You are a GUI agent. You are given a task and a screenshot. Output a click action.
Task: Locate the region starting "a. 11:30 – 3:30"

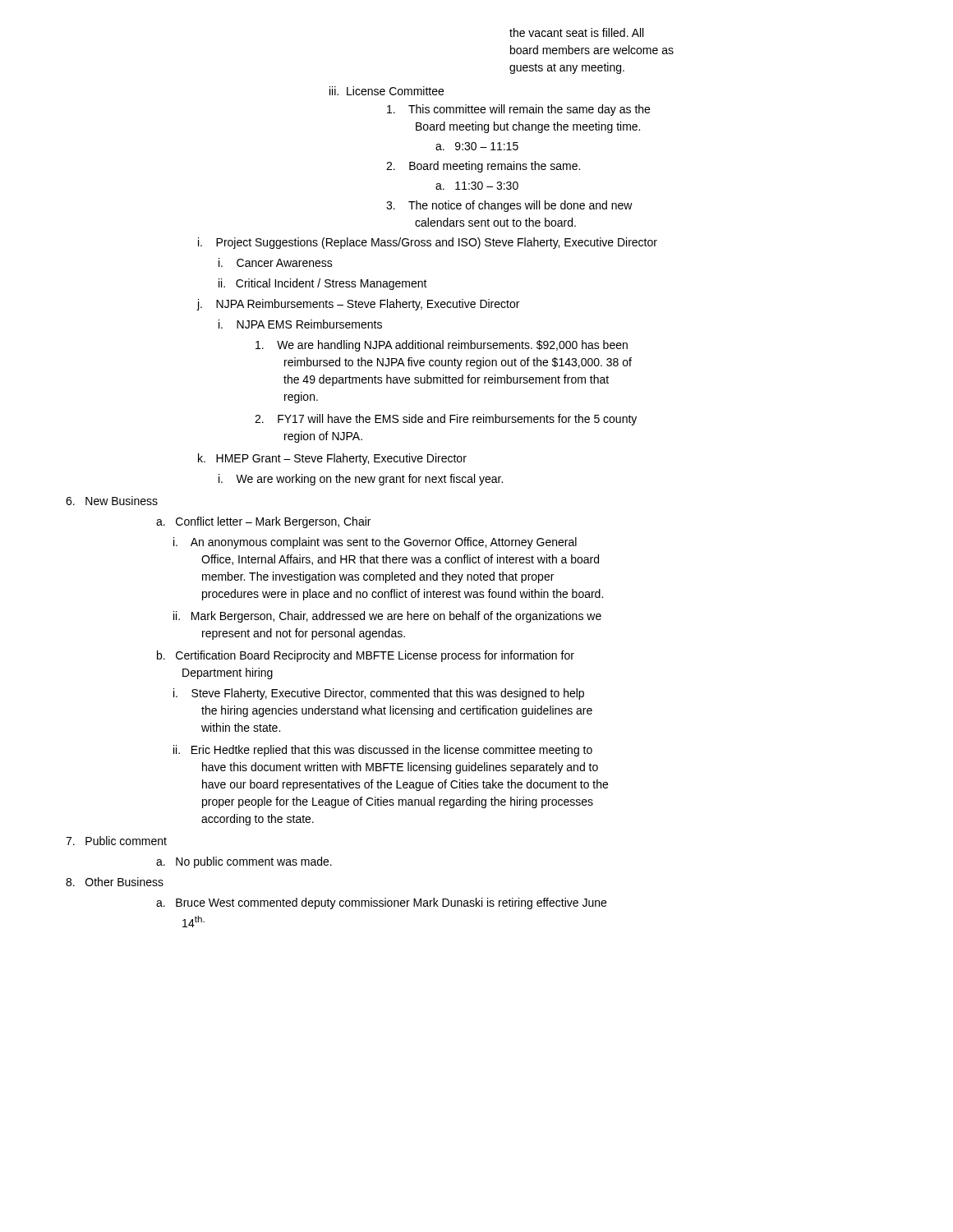coord(477,186)
